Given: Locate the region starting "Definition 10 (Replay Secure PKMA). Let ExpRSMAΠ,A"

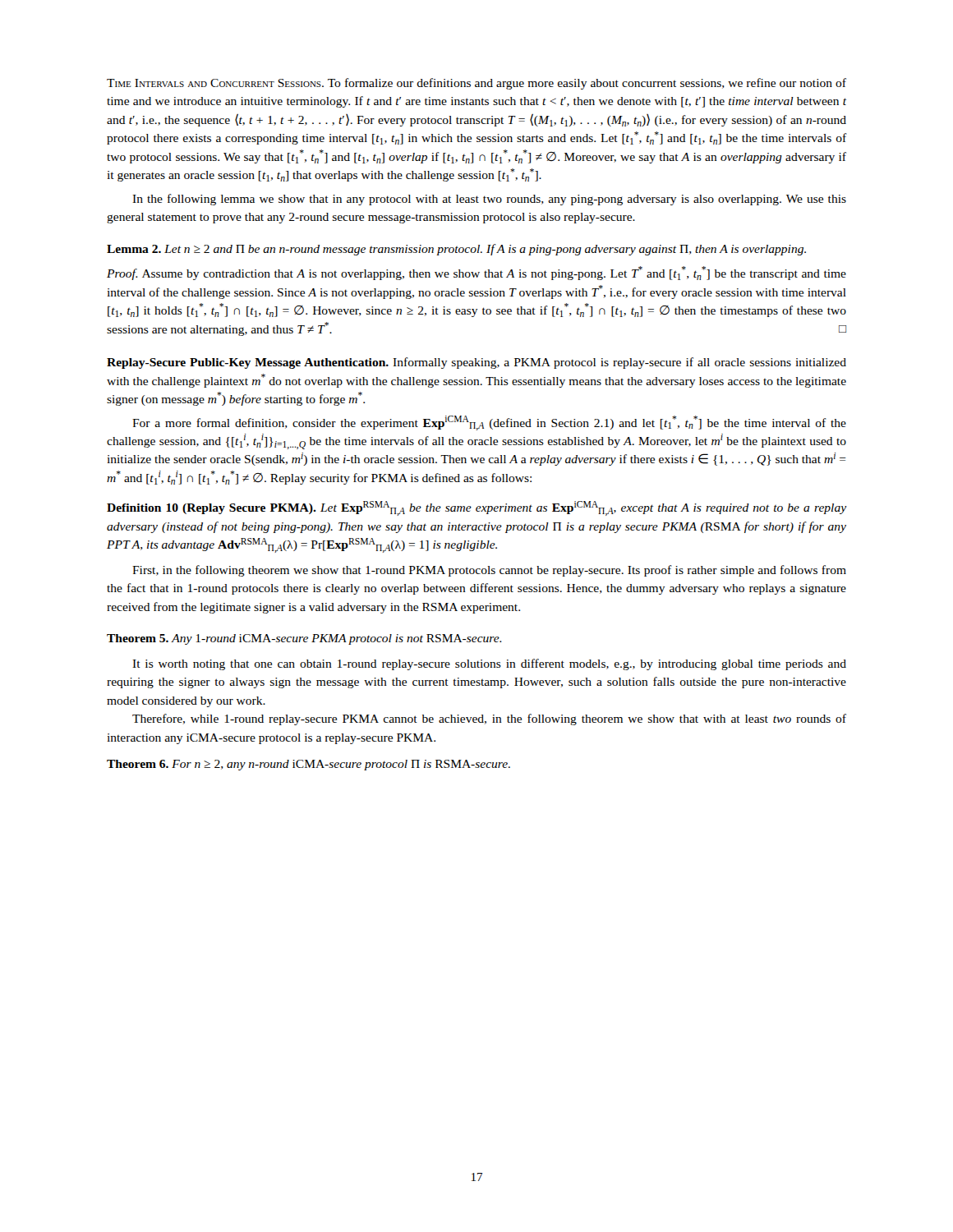Looking at the screenshot, I should click(x=476, y=527).
